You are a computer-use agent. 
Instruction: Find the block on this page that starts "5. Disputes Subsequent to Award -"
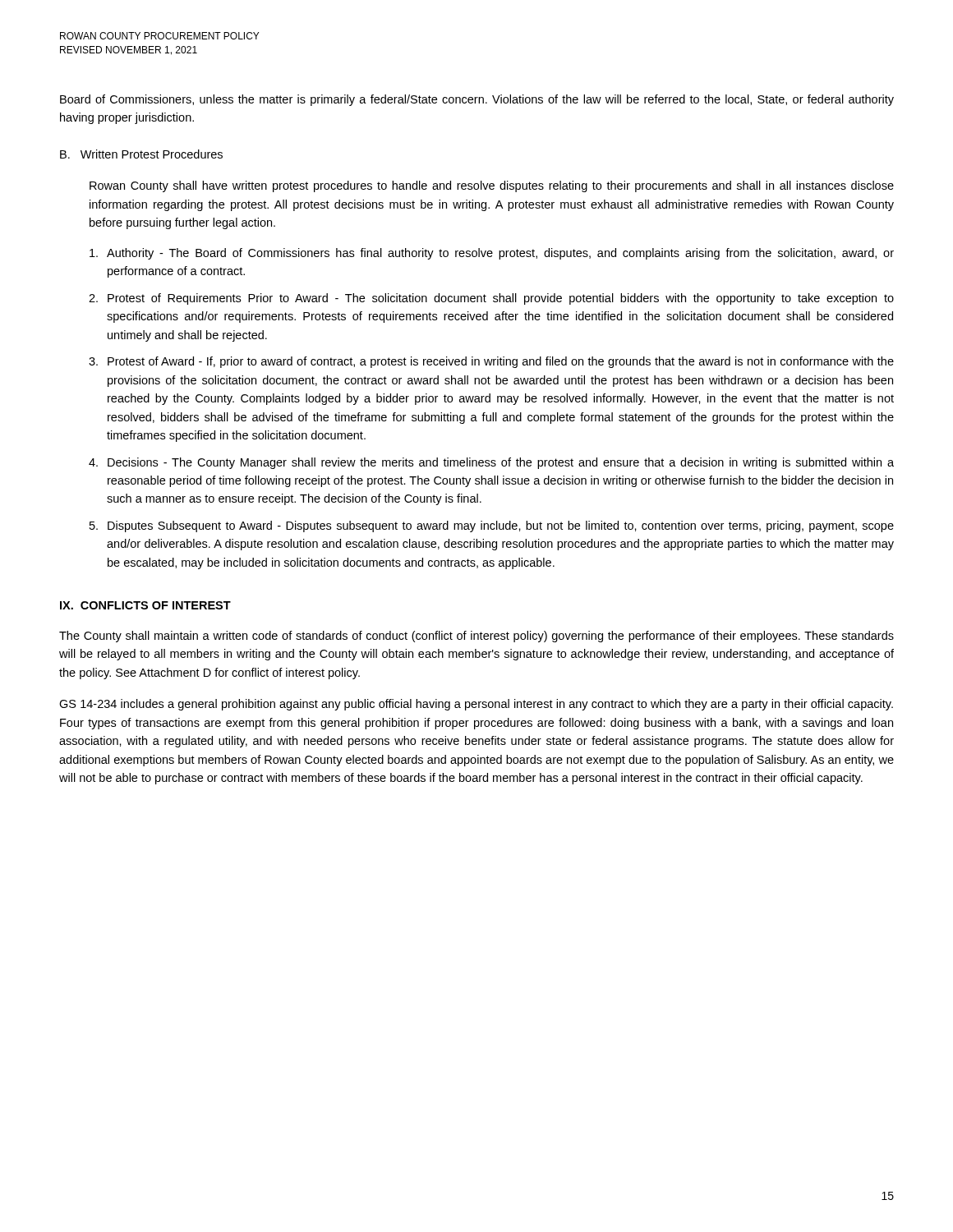click(x=491, y=544)
